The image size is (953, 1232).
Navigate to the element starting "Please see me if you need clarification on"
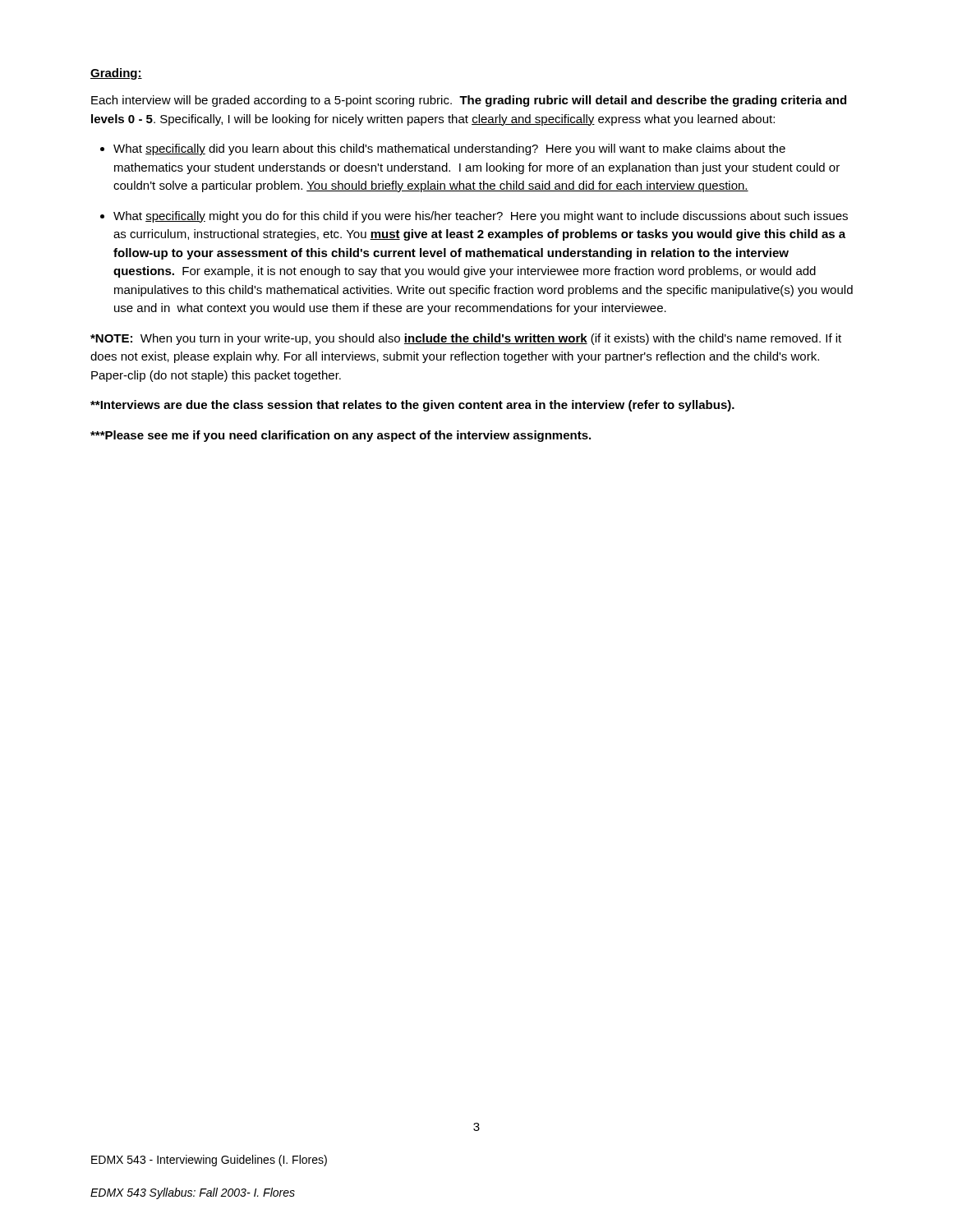(x=341, y=434)
